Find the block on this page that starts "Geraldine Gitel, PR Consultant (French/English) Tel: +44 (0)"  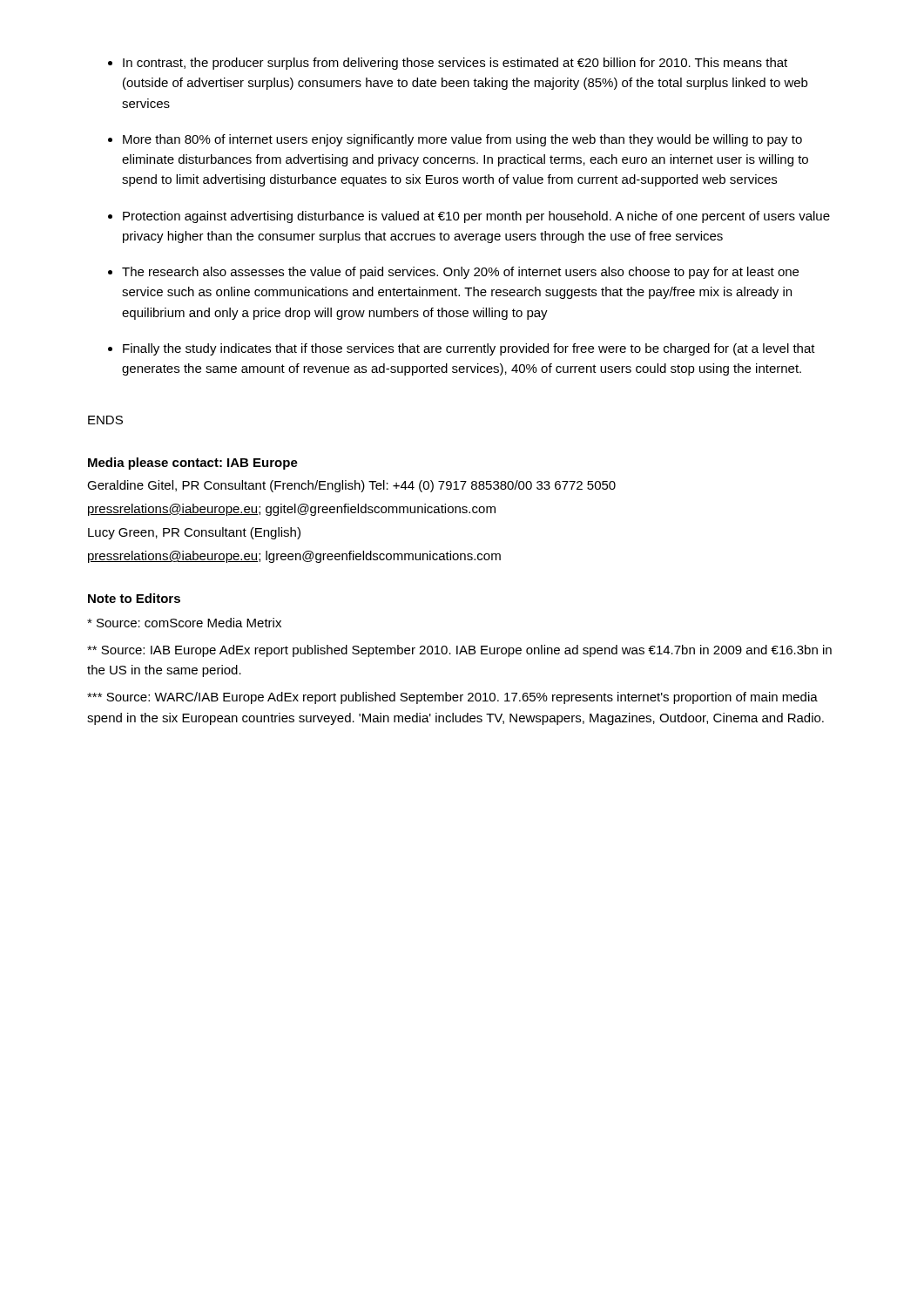[351, 484]
